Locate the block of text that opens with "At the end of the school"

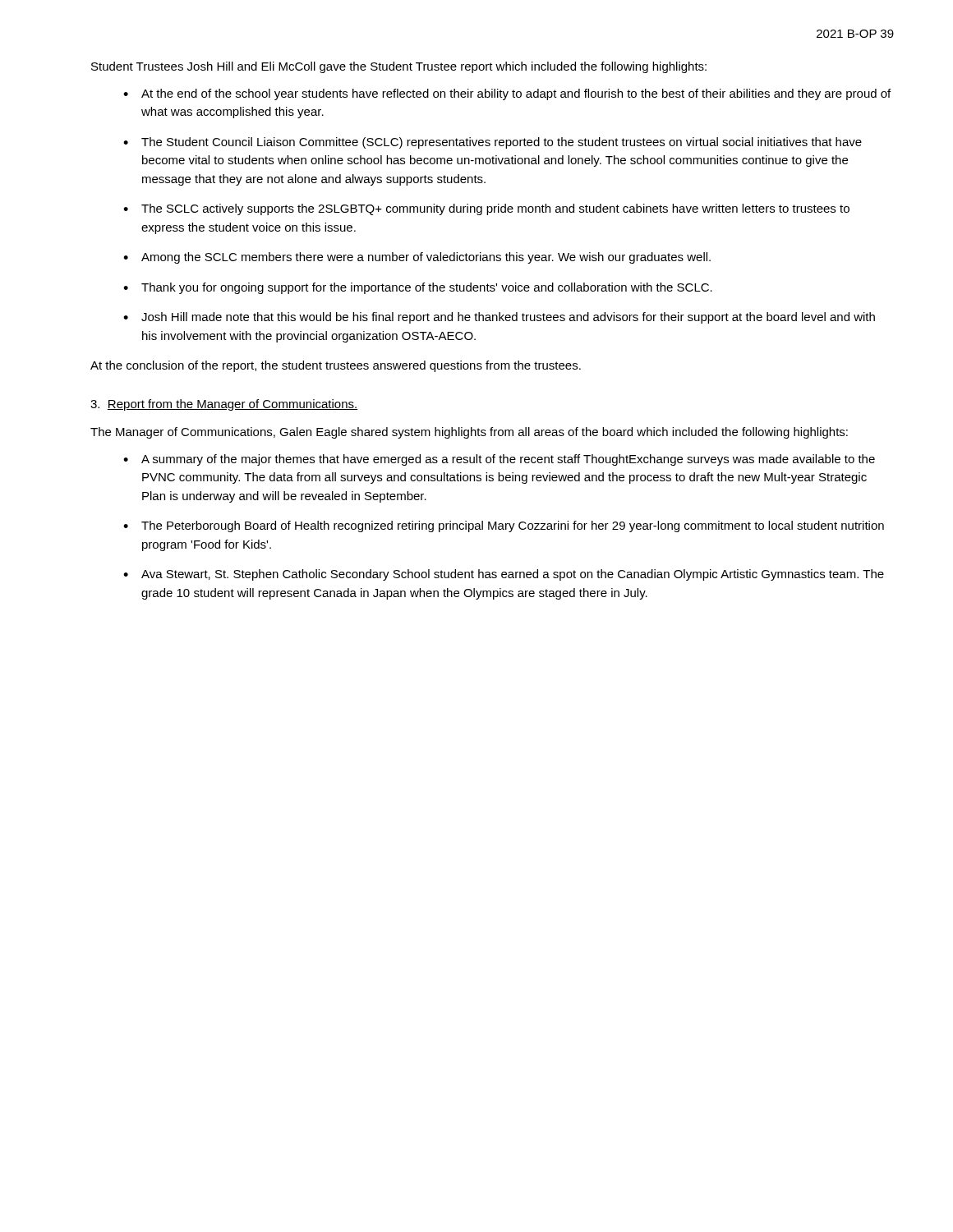point(516,102)
